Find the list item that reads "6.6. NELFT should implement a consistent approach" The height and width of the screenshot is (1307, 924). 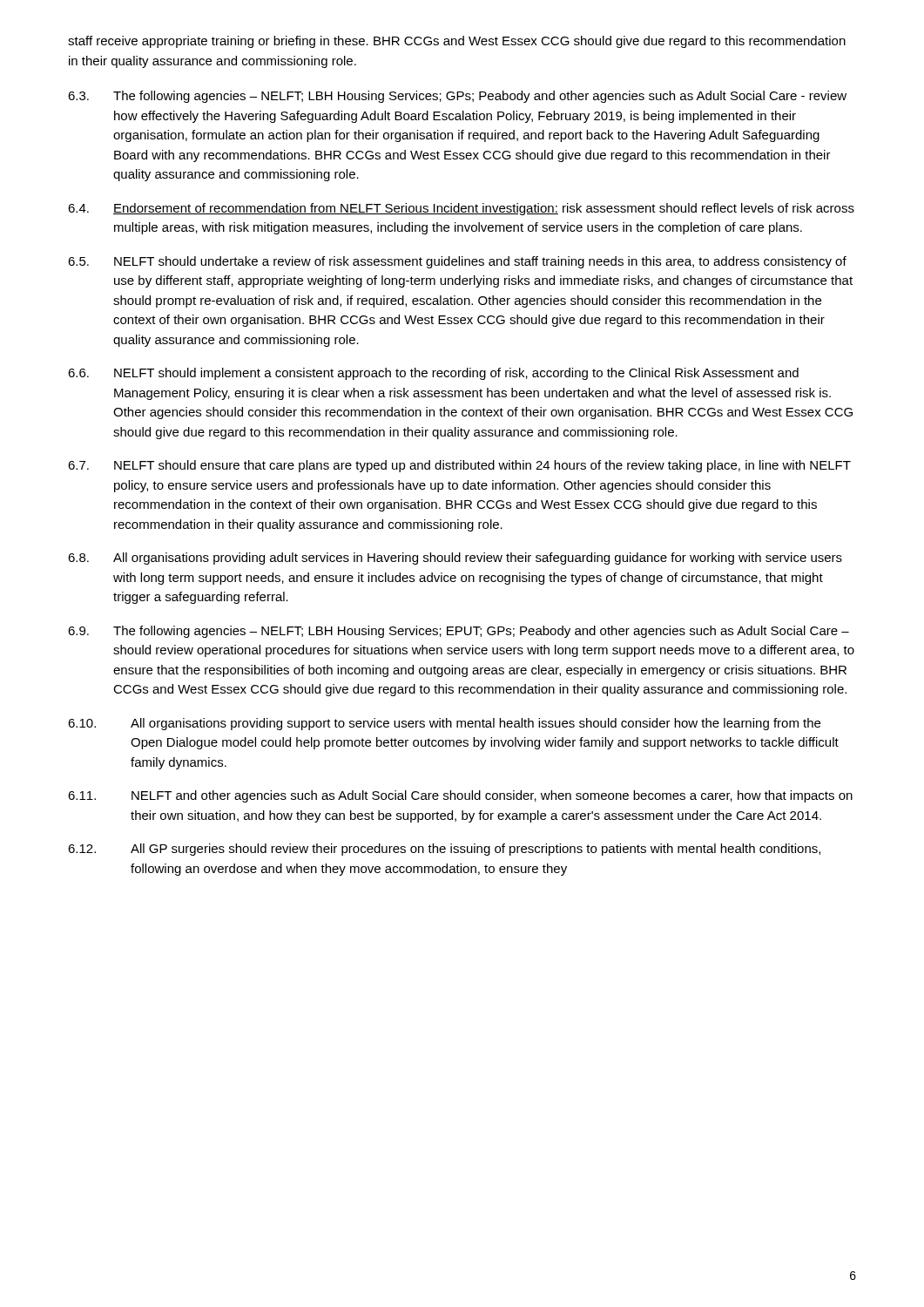(462, 403)
